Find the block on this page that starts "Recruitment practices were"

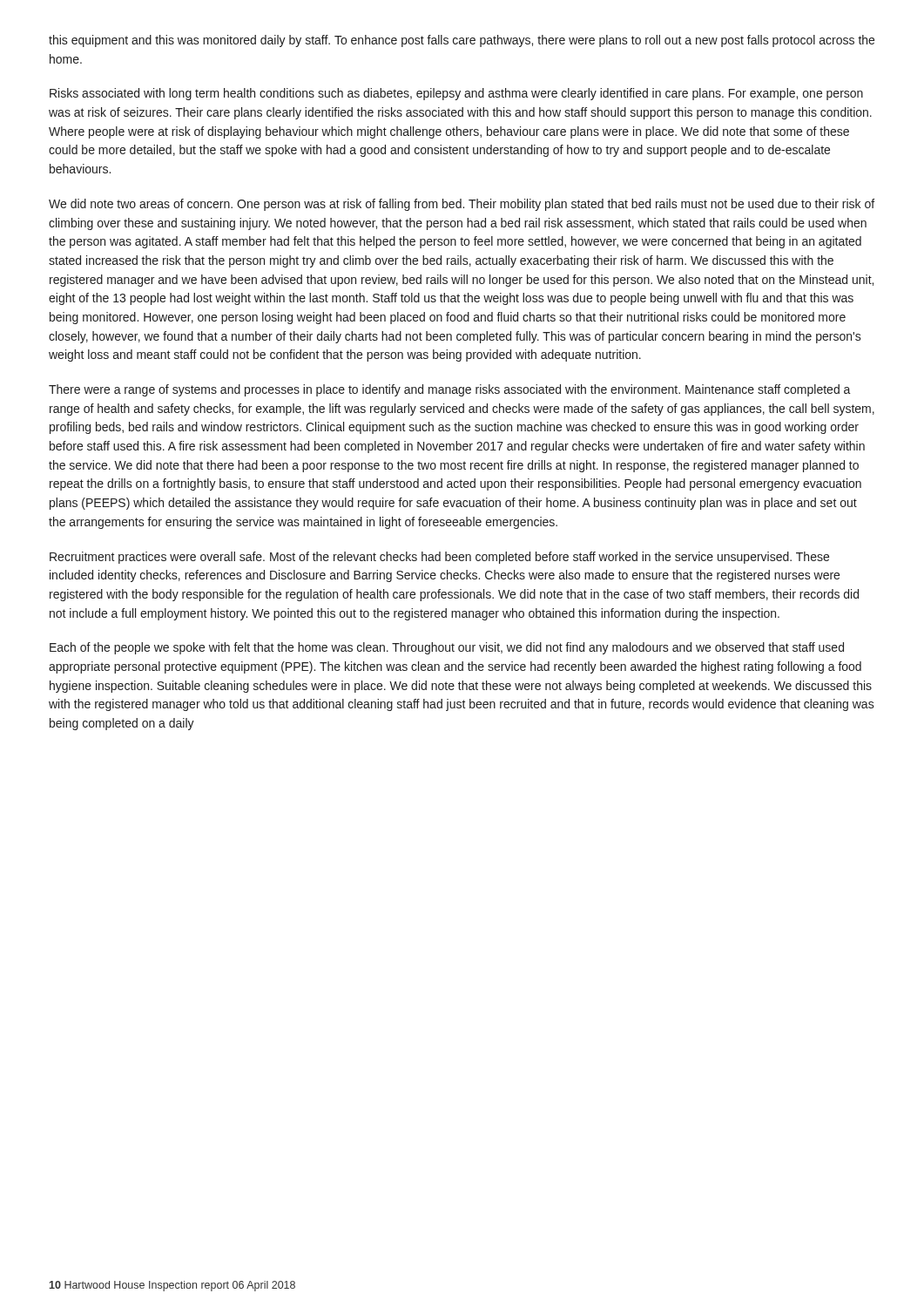tap(454, 585)
